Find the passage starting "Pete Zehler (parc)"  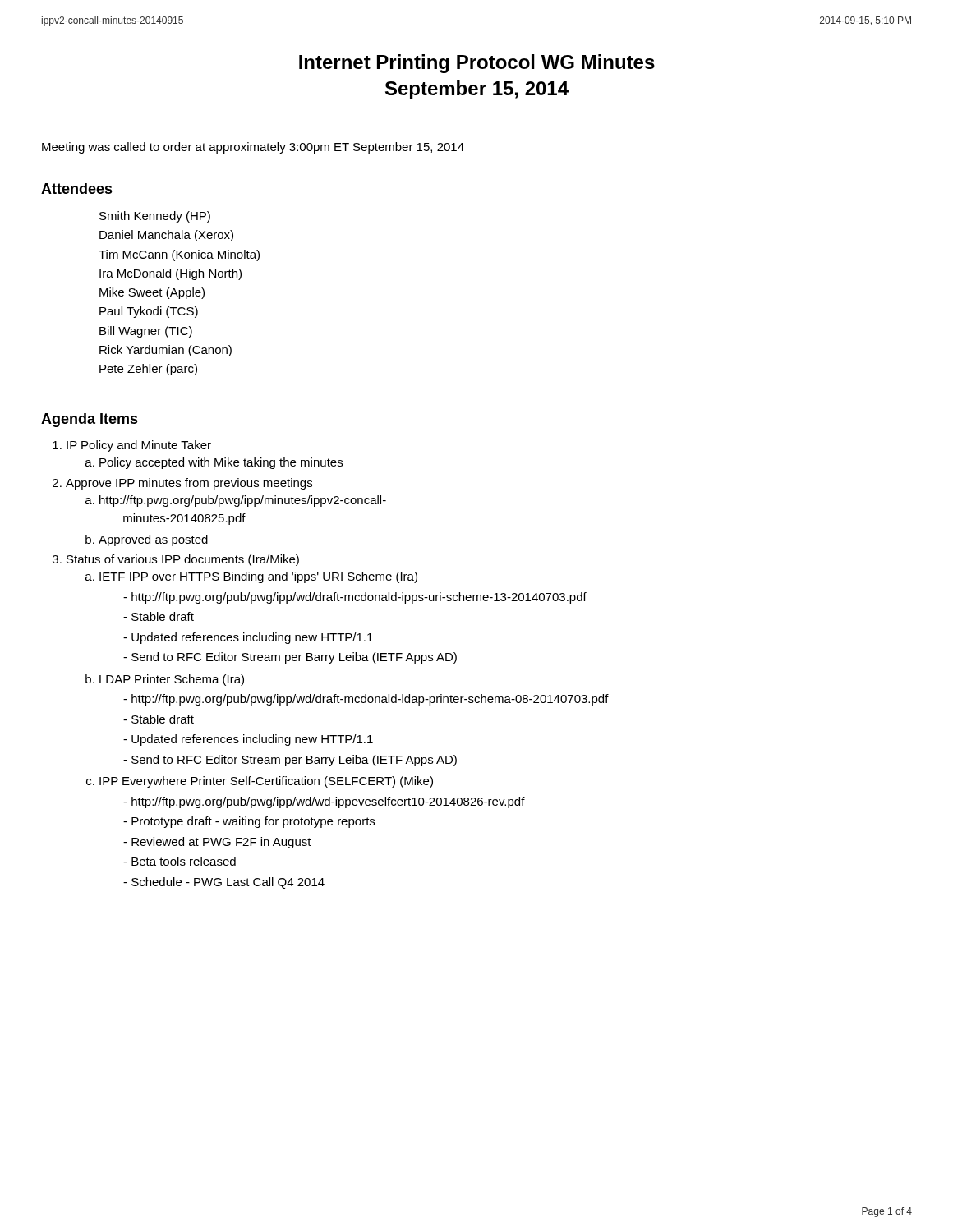[x=148, y=368]
